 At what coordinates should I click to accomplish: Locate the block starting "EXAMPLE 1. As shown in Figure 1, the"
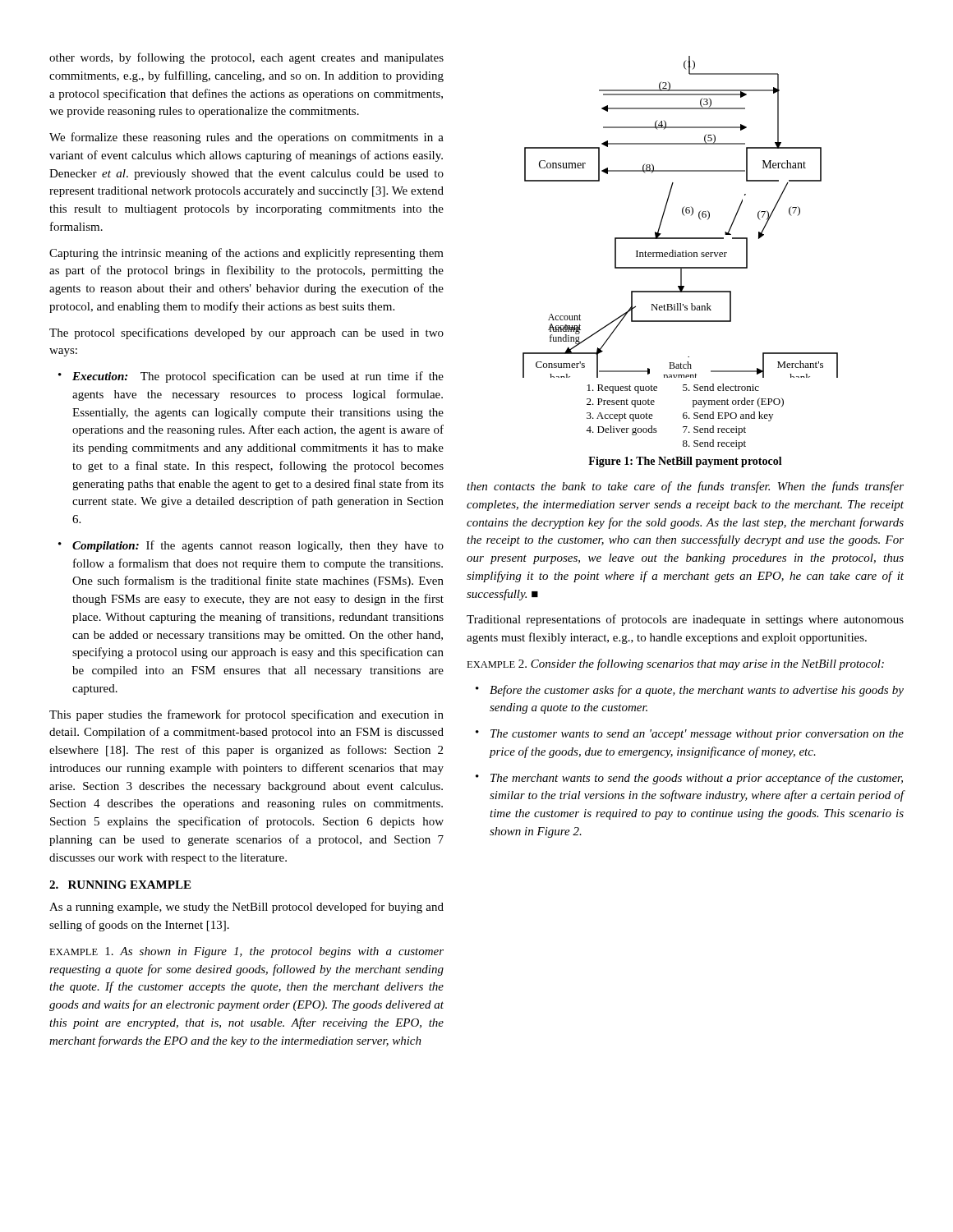246,996
